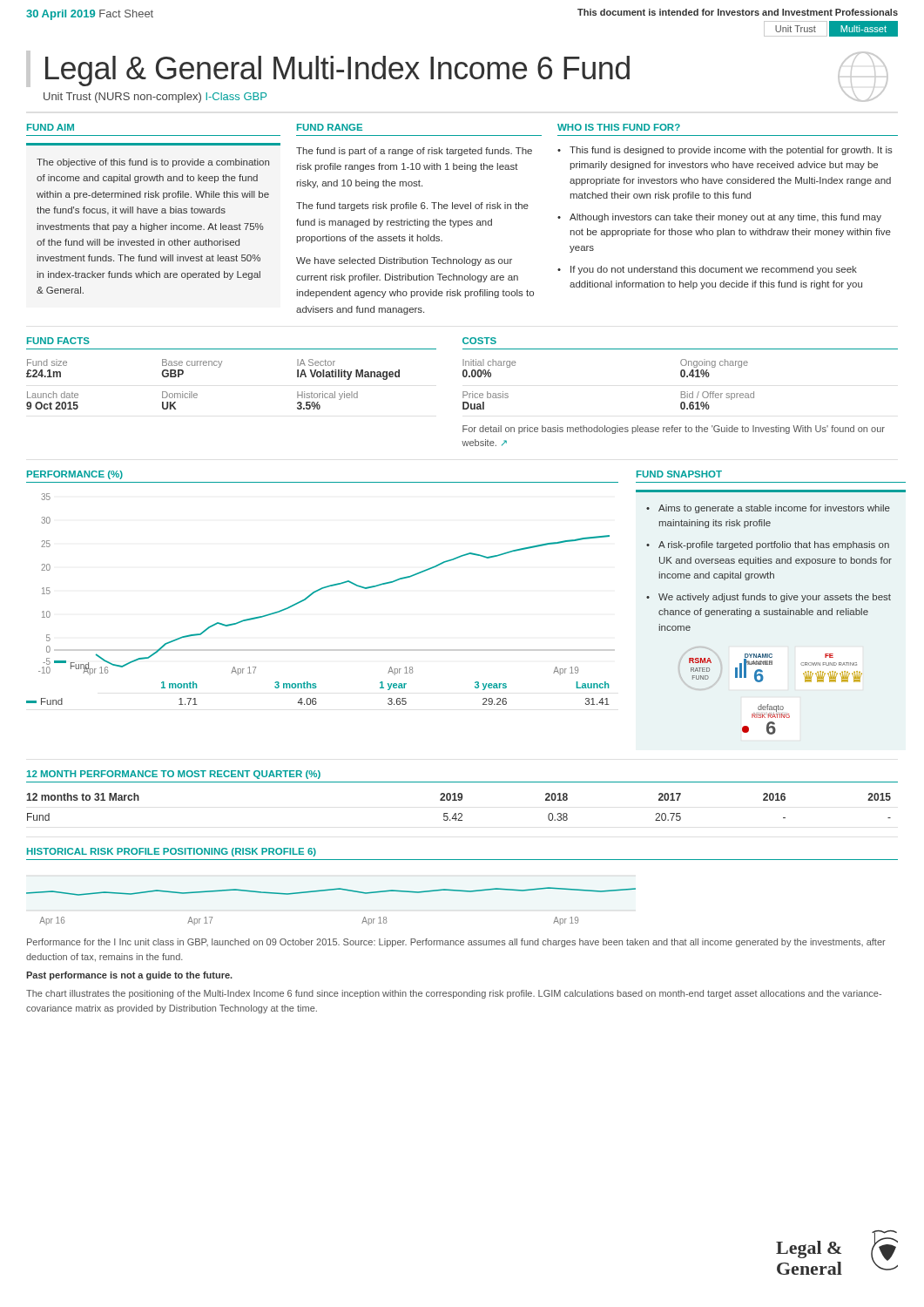The image size is (924, 1307).
Task: Select the region starting "12 MONTH PERFORMANCE"
Action: [x=173, y=774]
